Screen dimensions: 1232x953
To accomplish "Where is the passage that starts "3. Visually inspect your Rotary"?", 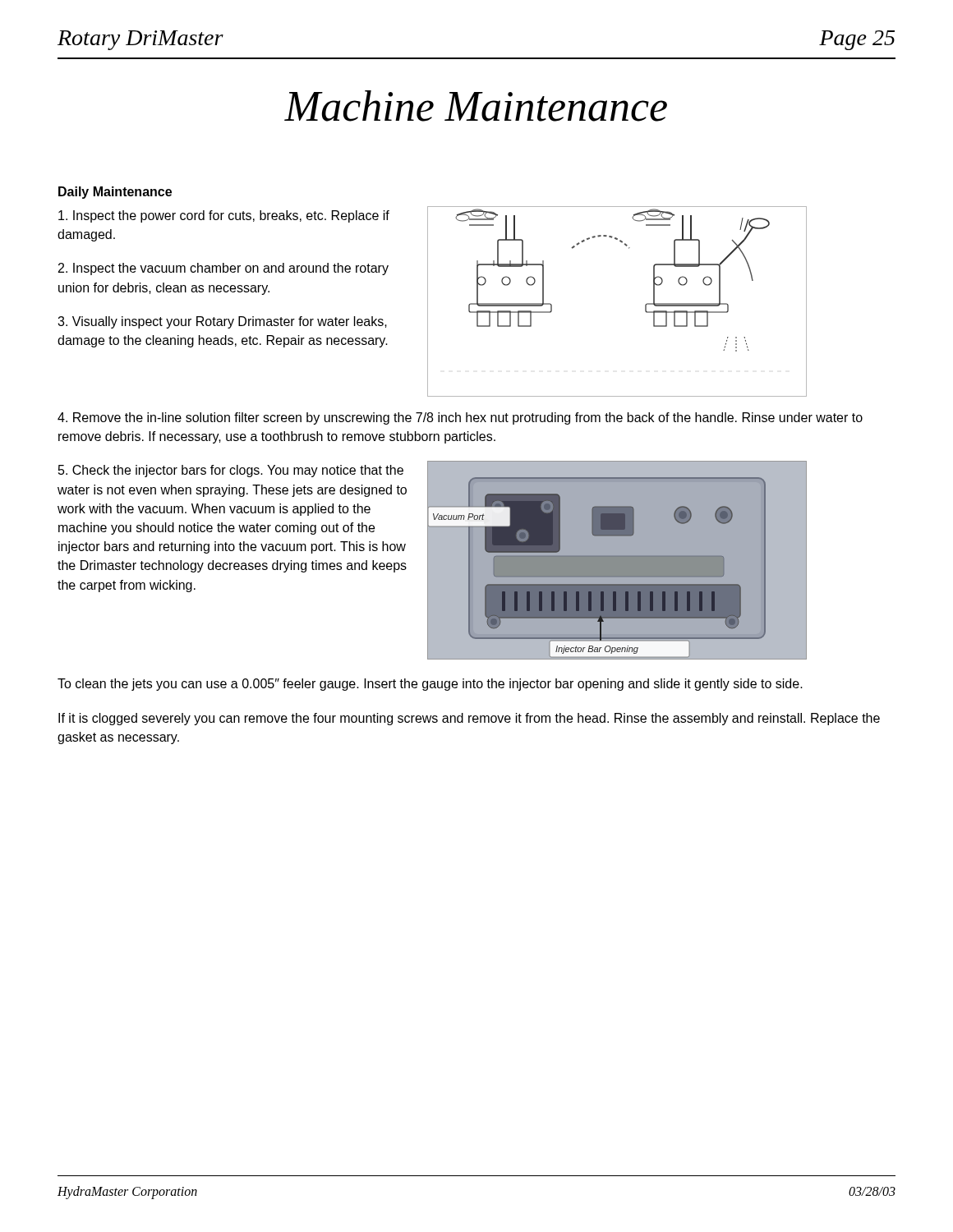I will [x=223, y=331].
